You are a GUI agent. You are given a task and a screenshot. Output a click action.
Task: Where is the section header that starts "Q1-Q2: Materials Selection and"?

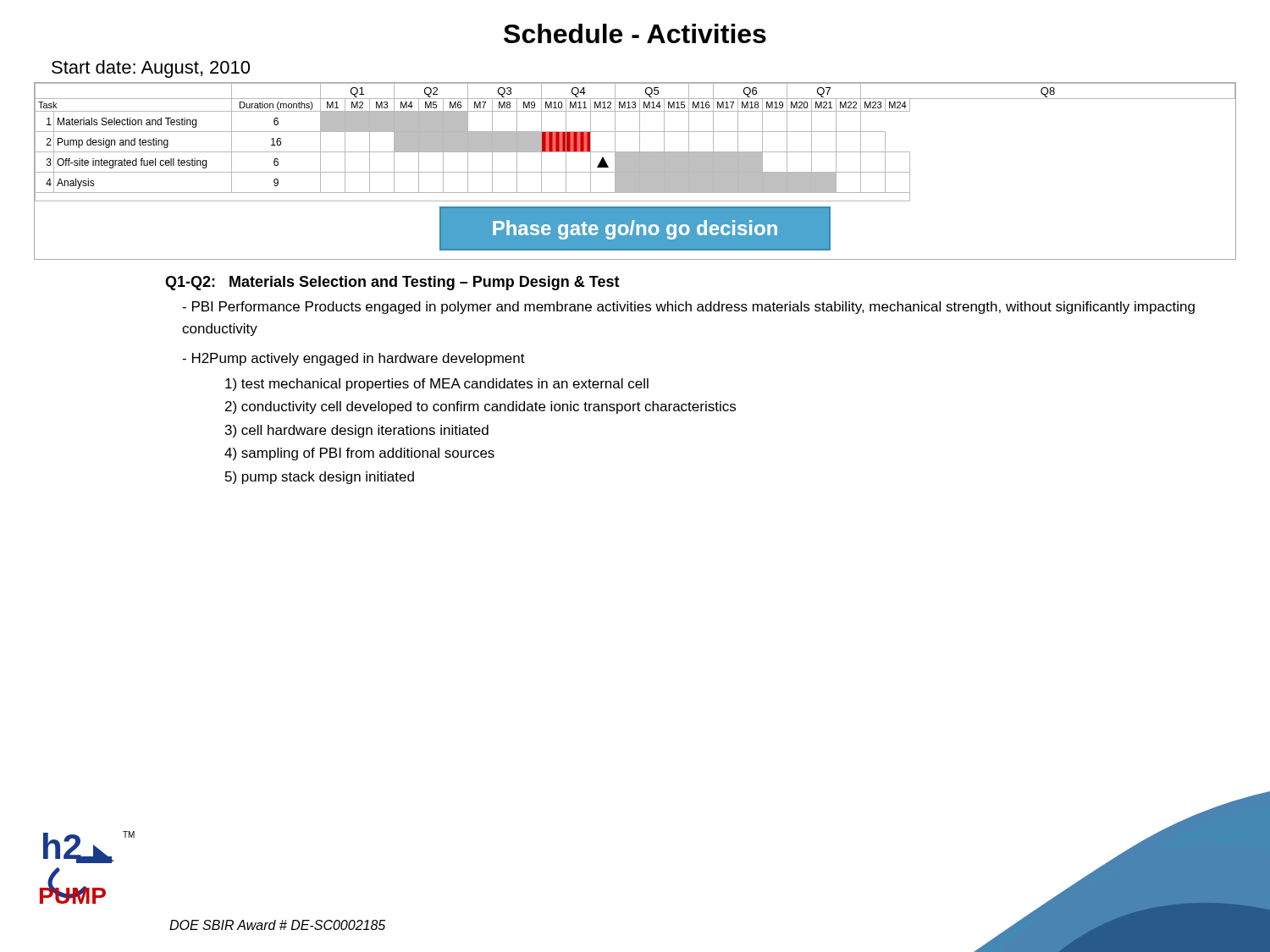pos(392,282)
